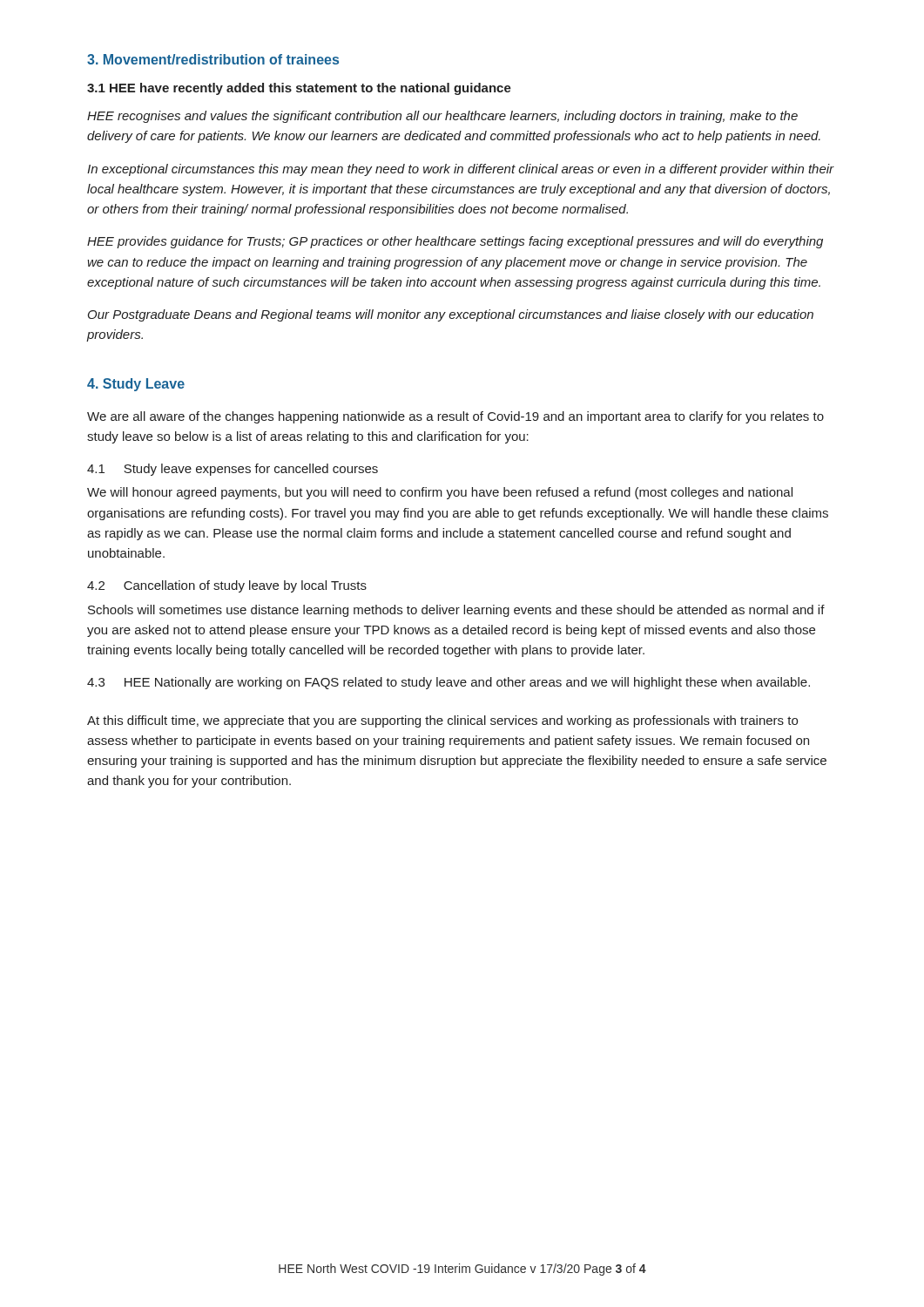This screenshot has height=1307, width=924.
Task: Locate the element starting "2 Cancellation of study leave by local"
Action: pos(227,585)
